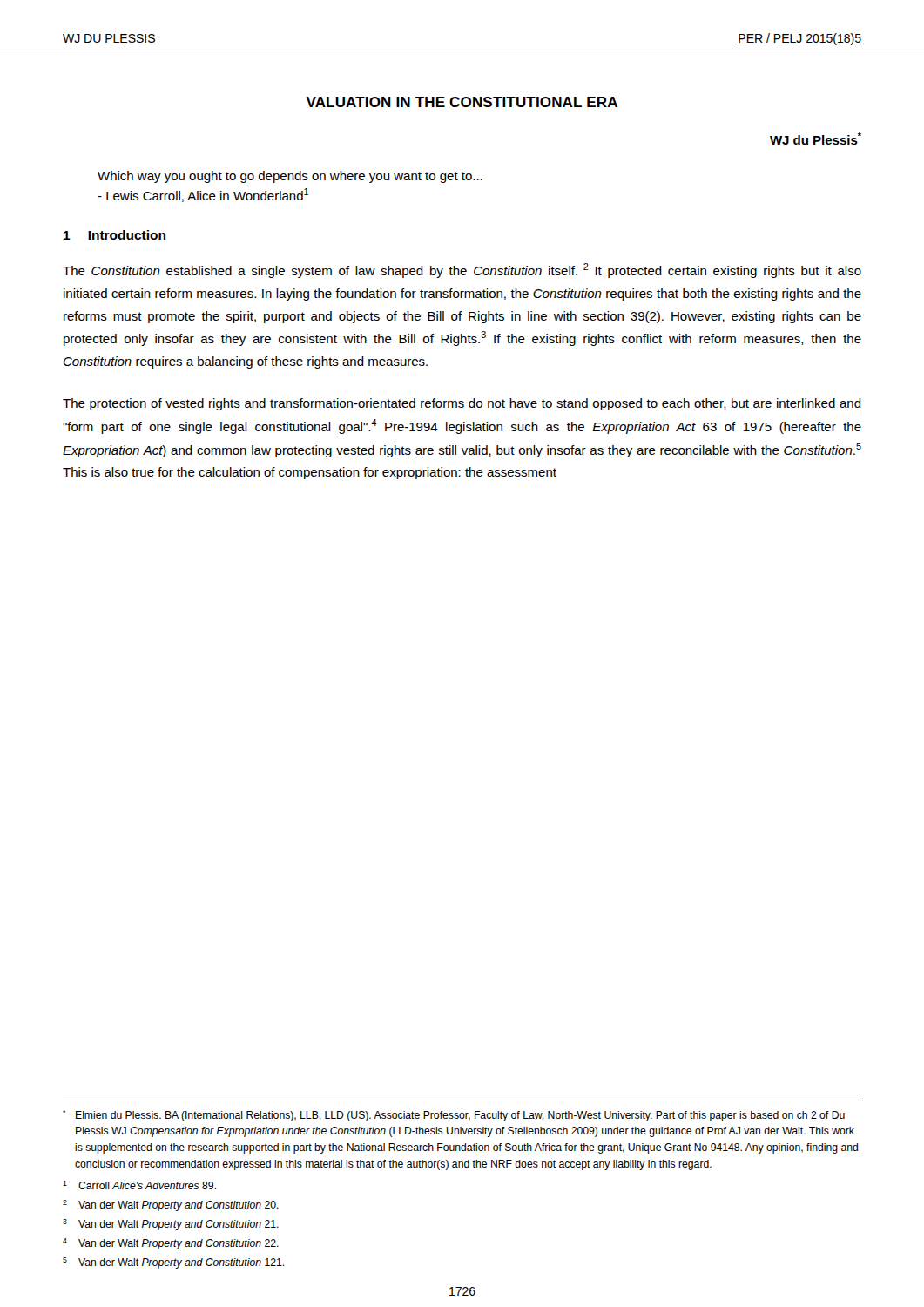Find the block starting "The protection of vested rights and transformation-orientated reforms"
The width and height of the screenshot is (924, 1307).
462,438
